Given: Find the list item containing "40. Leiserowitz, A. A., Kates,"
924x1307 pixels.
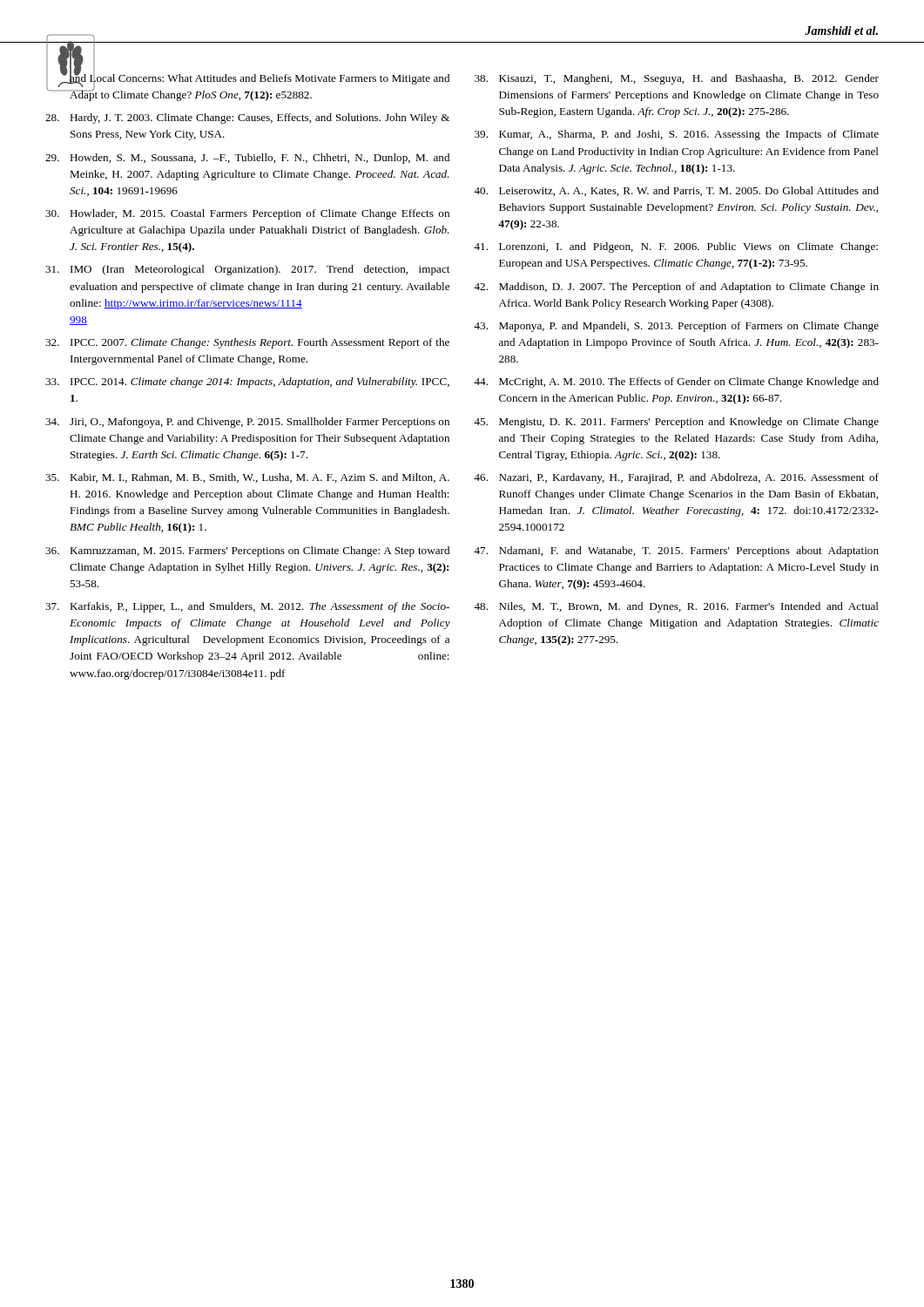Looking at the screenshot, I should (676, 207).
